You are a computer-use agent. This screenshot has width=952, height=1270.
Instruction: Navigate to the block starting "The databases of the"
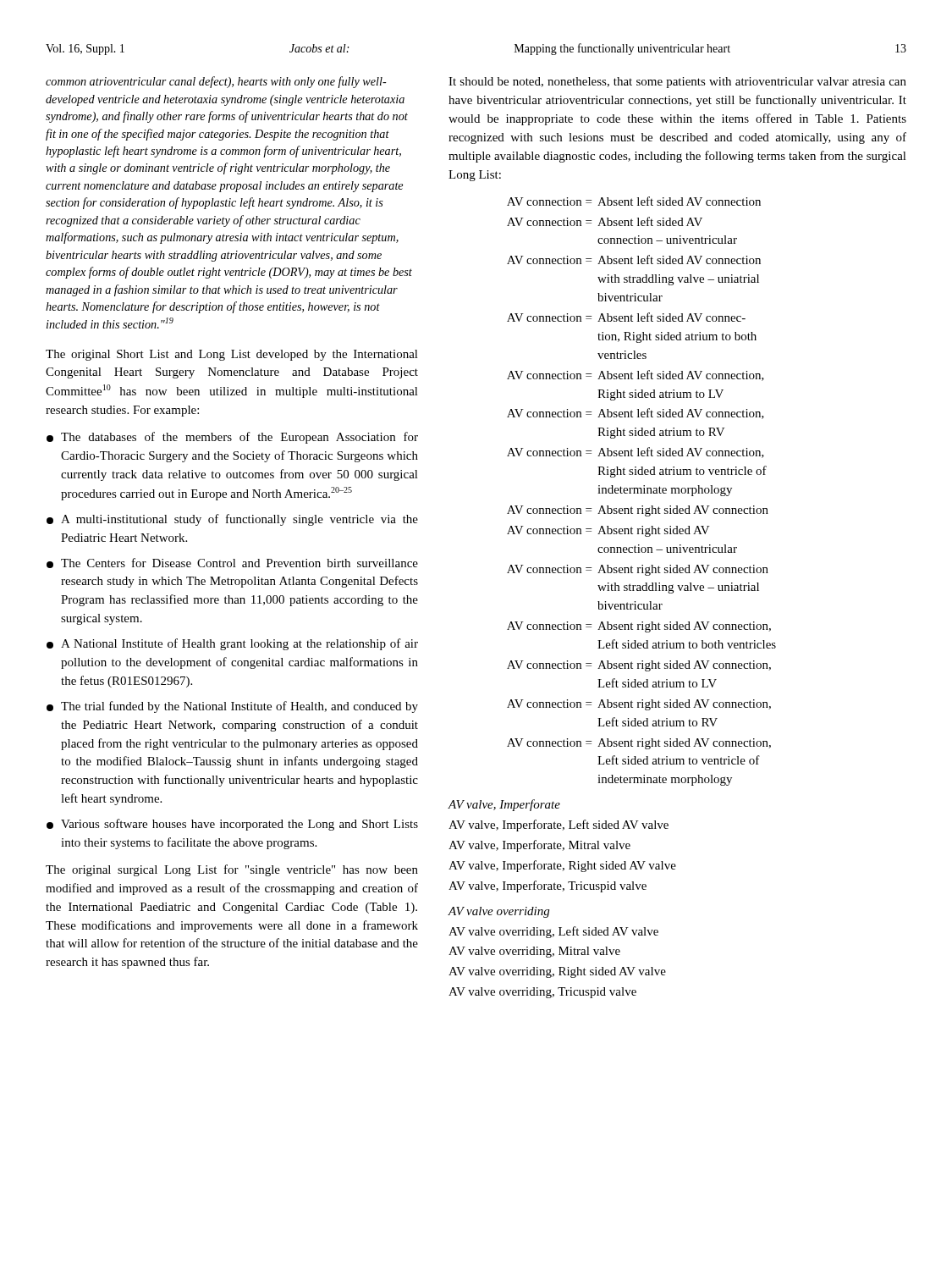point(232,466)
